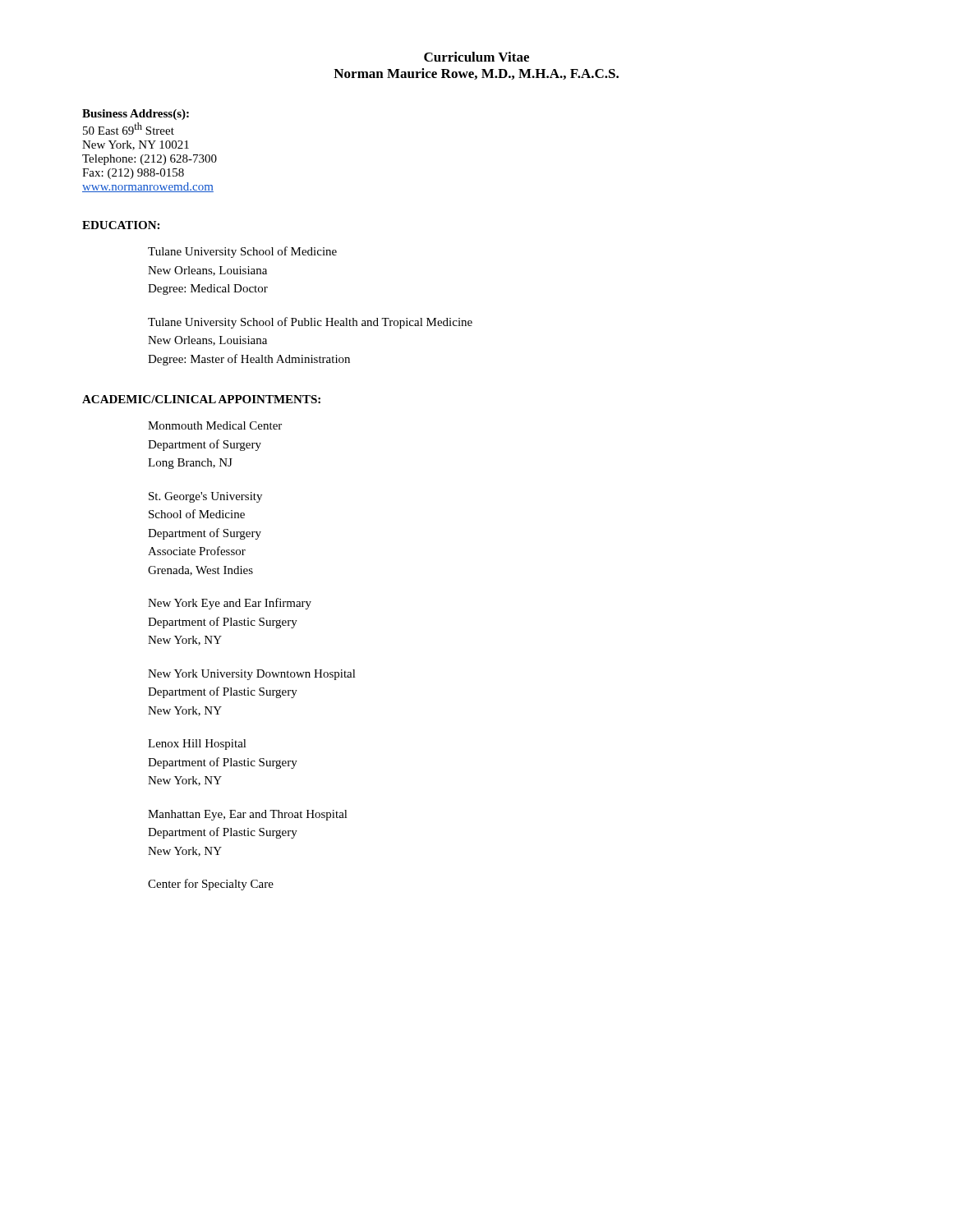Locate the block of text that opens with "Lenox Hill Hospital Department"

point(197,745)
